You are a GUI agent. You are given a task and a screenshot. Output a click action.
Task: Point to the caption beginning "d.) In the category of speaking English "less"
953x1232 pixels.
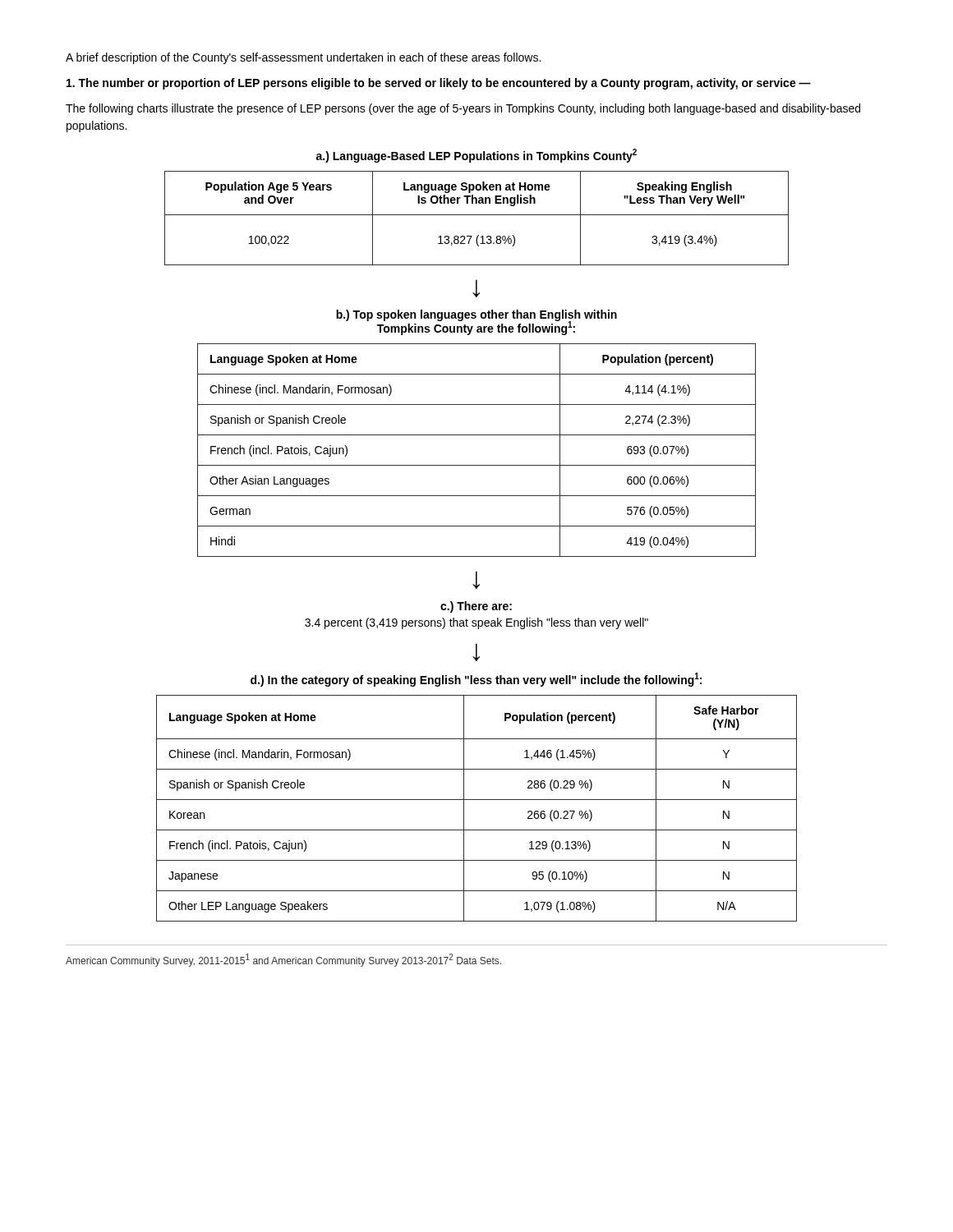[x=476, y=679]
